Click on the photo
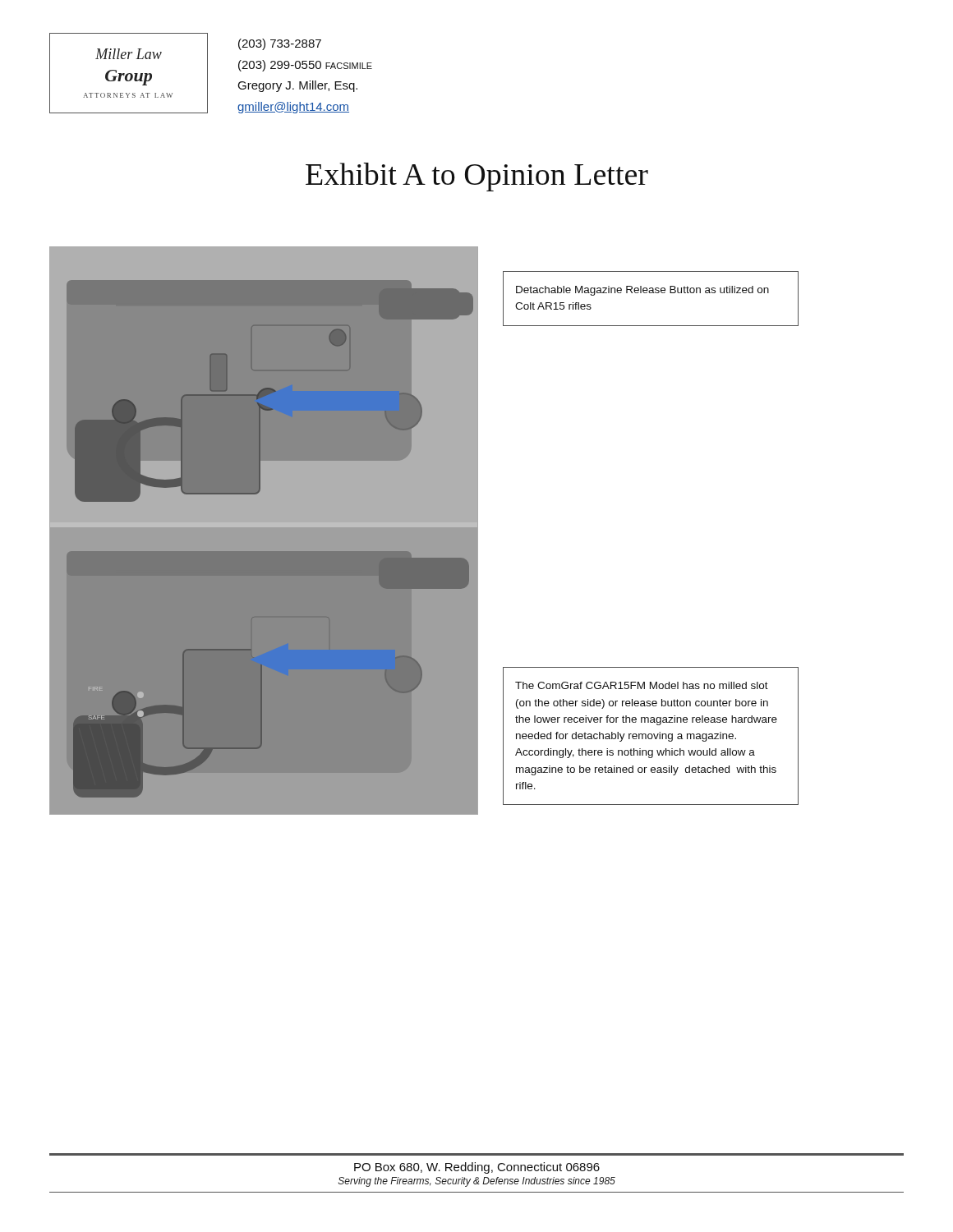953x1232 pixels. 264,531
